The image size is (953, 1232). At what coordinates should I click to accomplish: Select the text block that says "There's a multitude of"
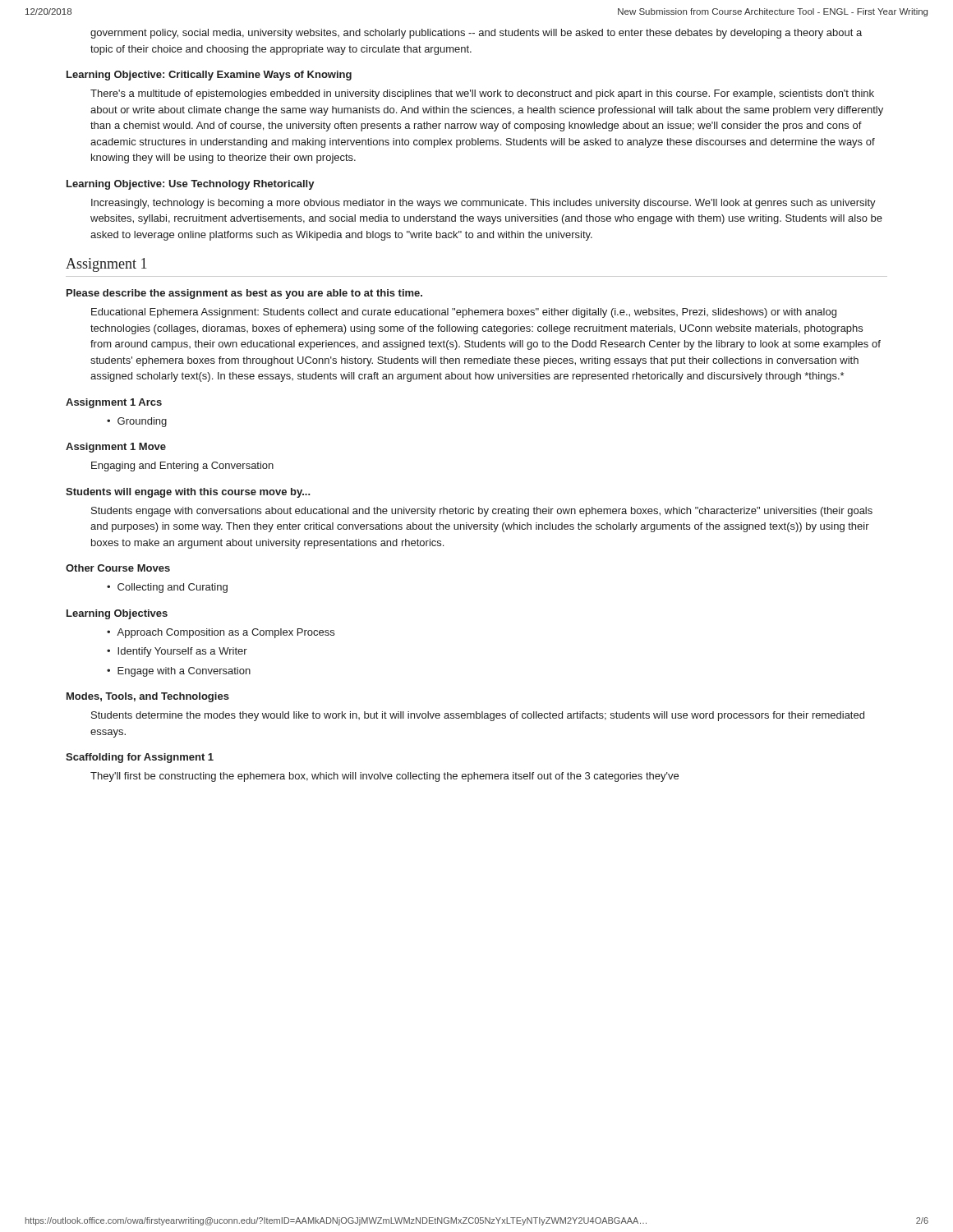(487, 125)
